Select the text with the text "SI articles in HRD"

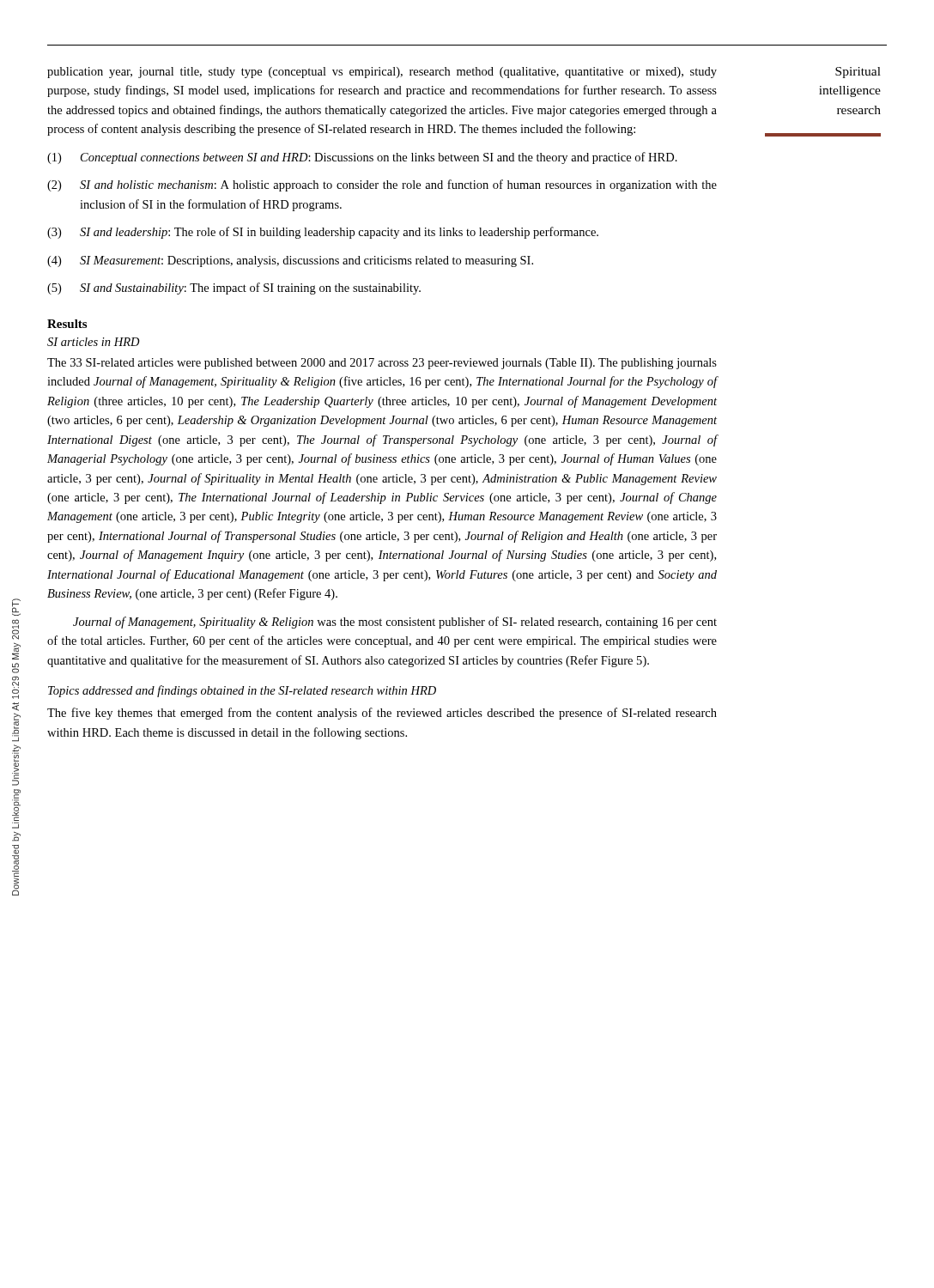[x=93, y=342]
